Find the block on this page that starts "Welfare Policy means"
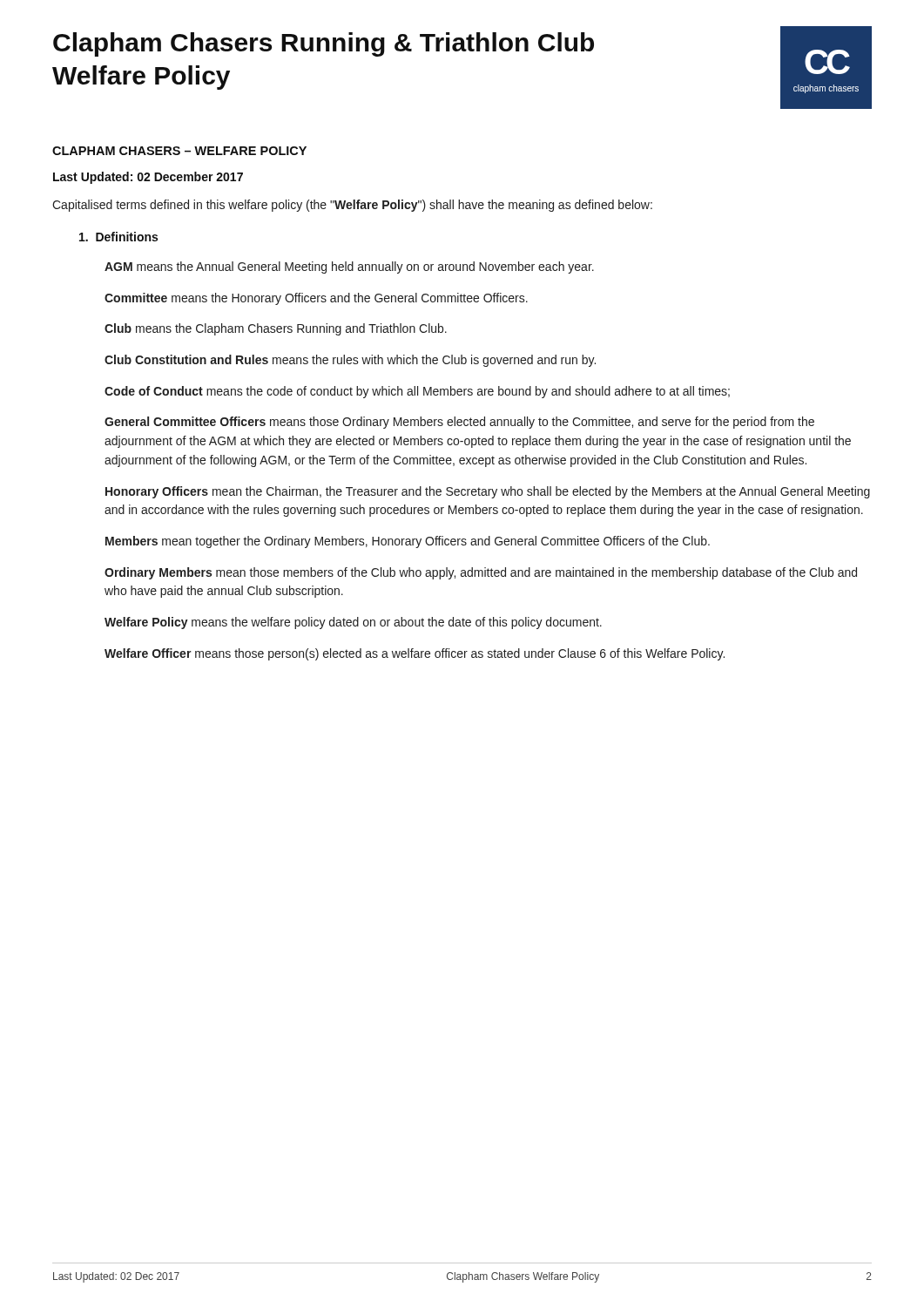The height and width of the screenshot is (1307, 924). coord(353,622)
